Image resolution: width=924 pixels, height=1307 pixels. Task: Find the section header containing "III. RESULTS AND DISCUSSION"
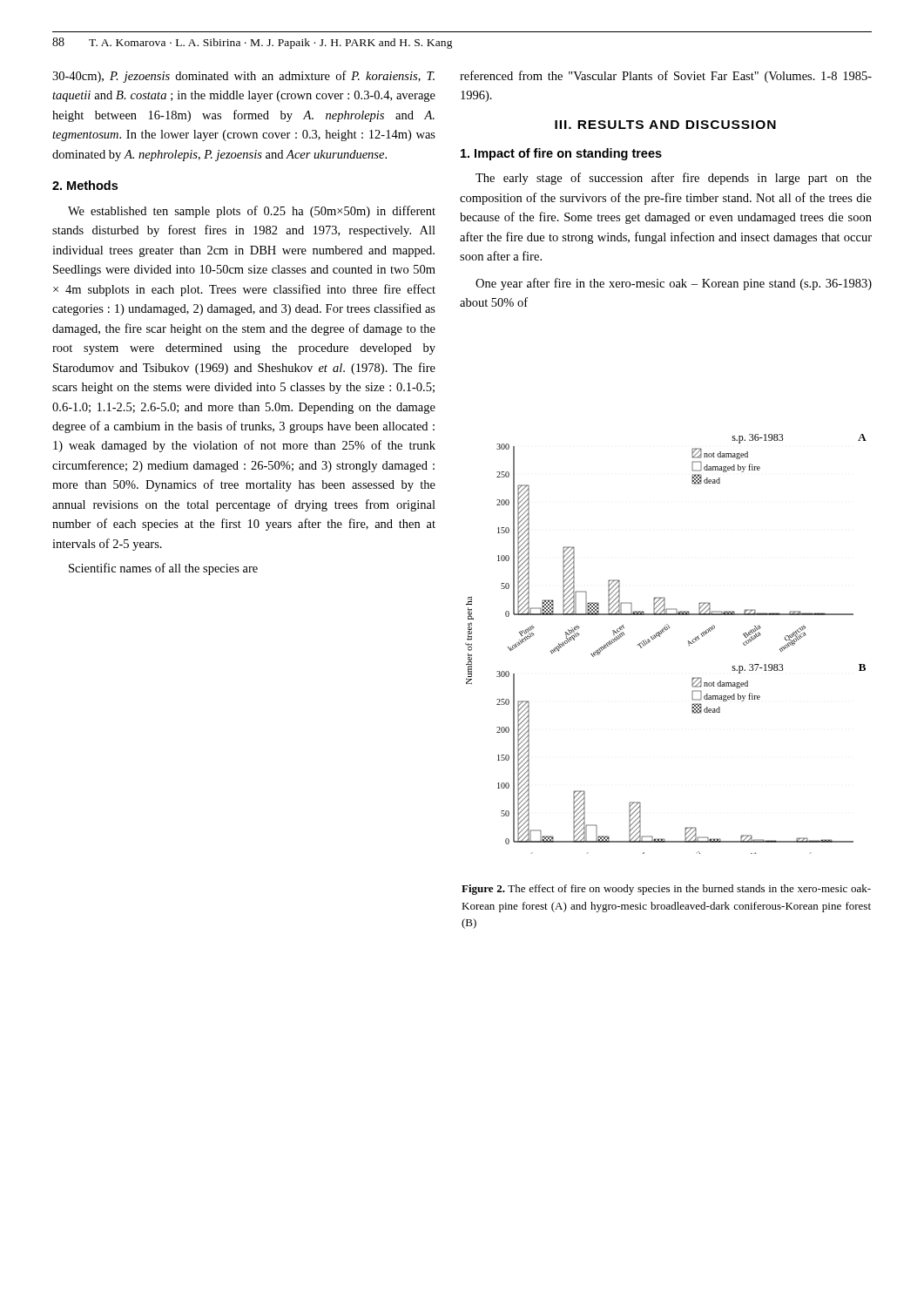tap(666, 125)
